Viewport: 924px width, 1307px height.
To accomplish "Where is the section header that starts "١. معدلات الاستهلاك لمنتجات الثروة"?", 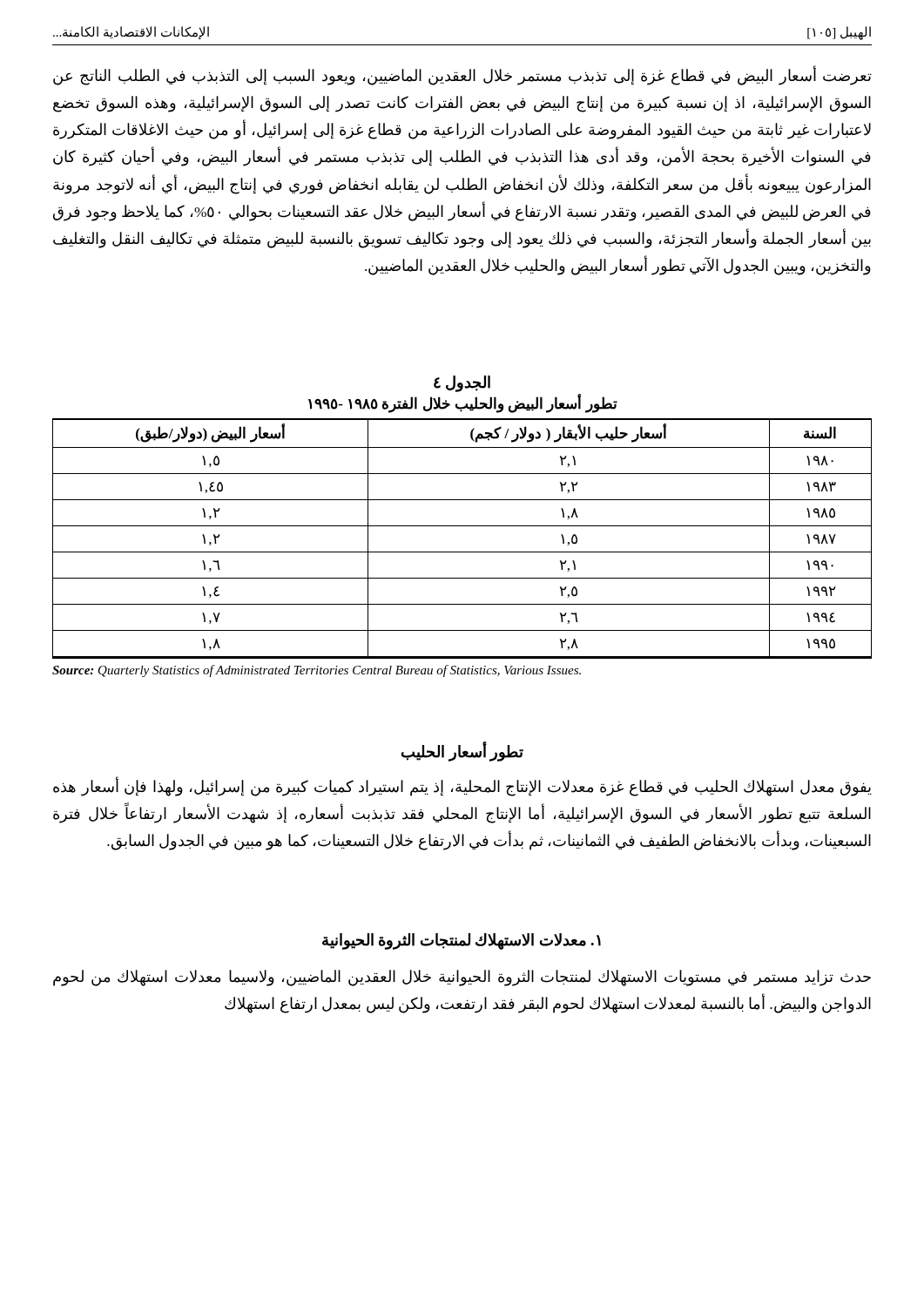I will [462, 940].
